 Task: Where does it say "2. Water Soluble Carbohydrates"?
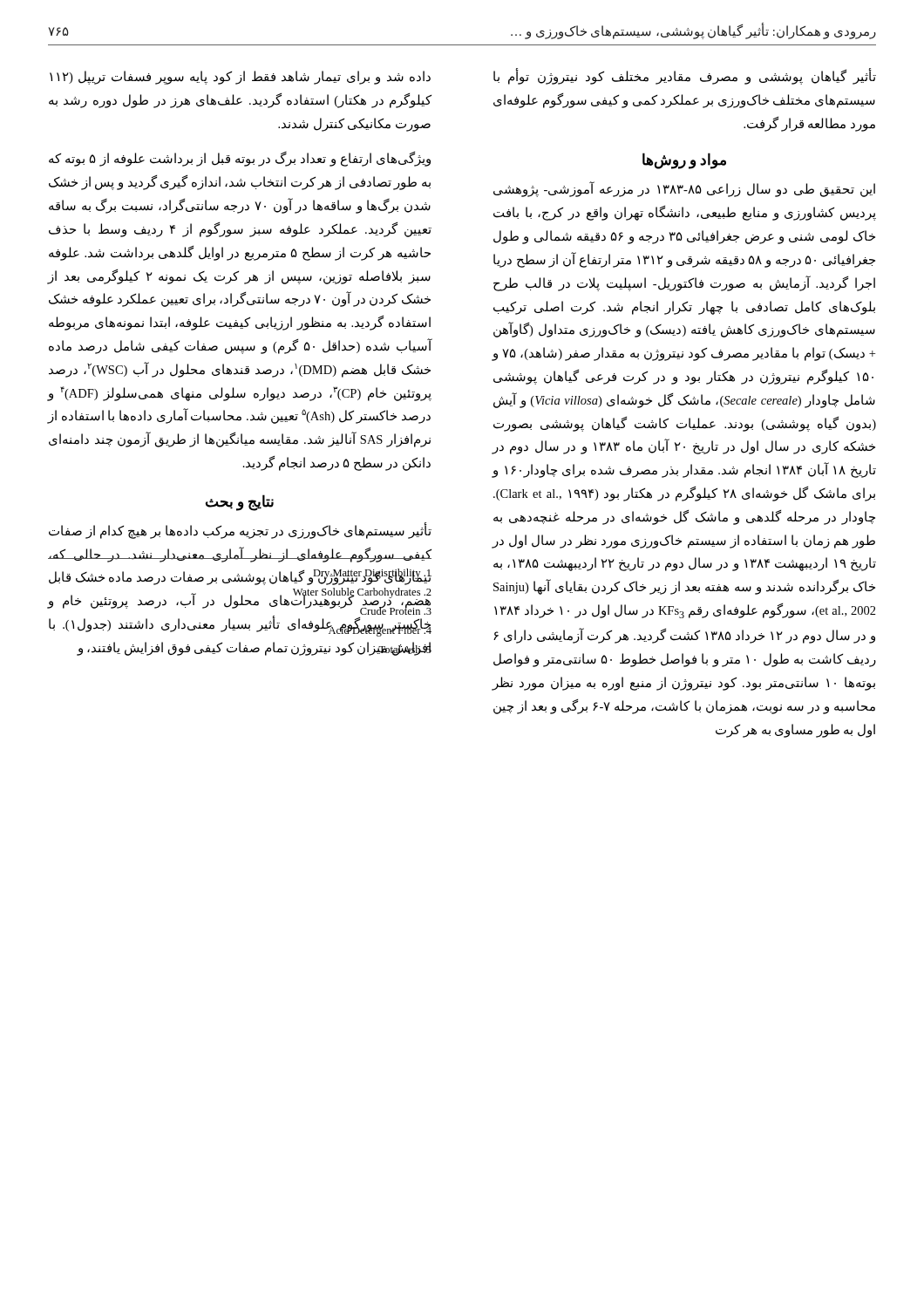click(x=362, y=592)
